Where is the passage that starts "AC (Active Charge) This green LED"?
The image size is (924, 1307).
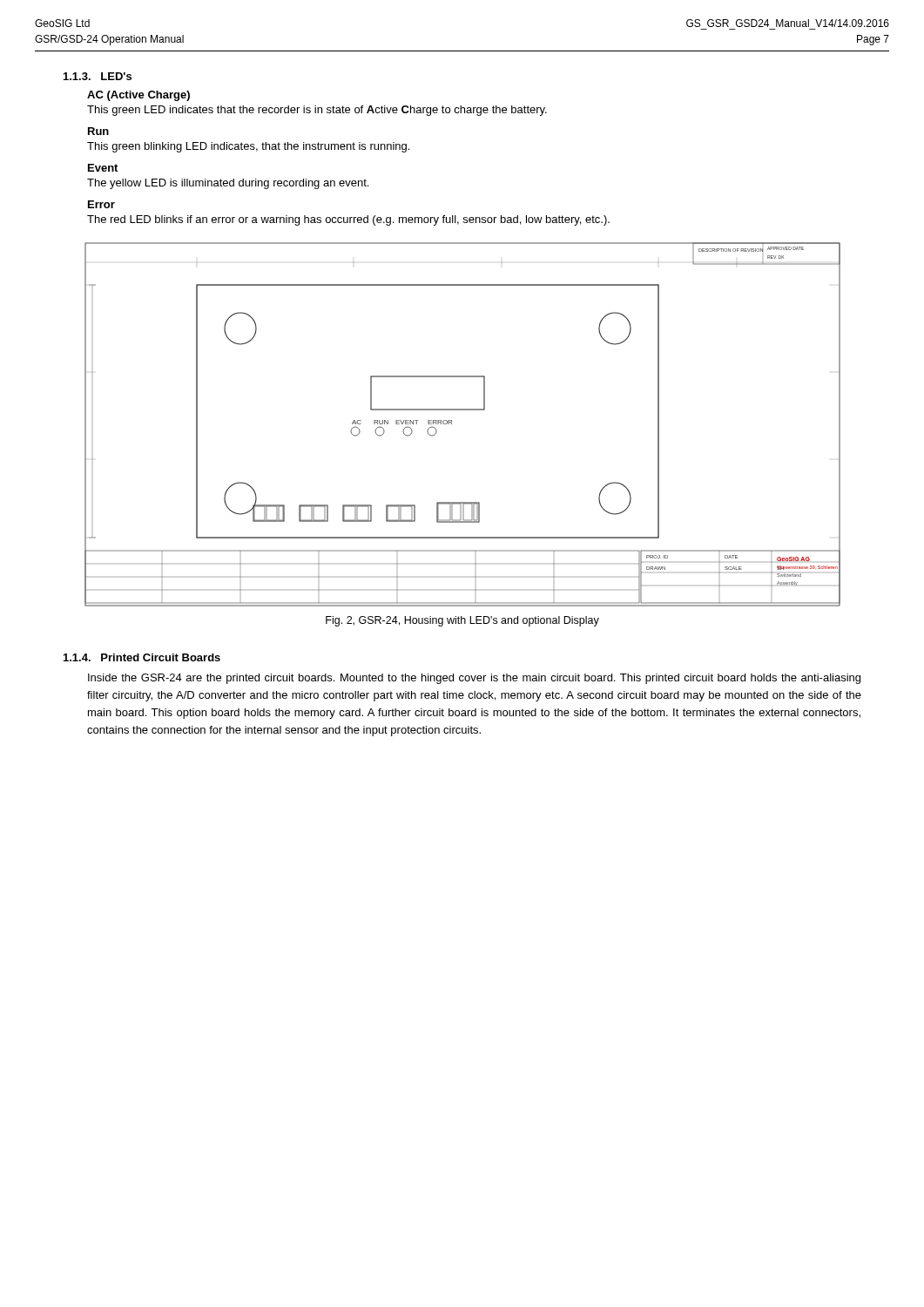[474, 102]
